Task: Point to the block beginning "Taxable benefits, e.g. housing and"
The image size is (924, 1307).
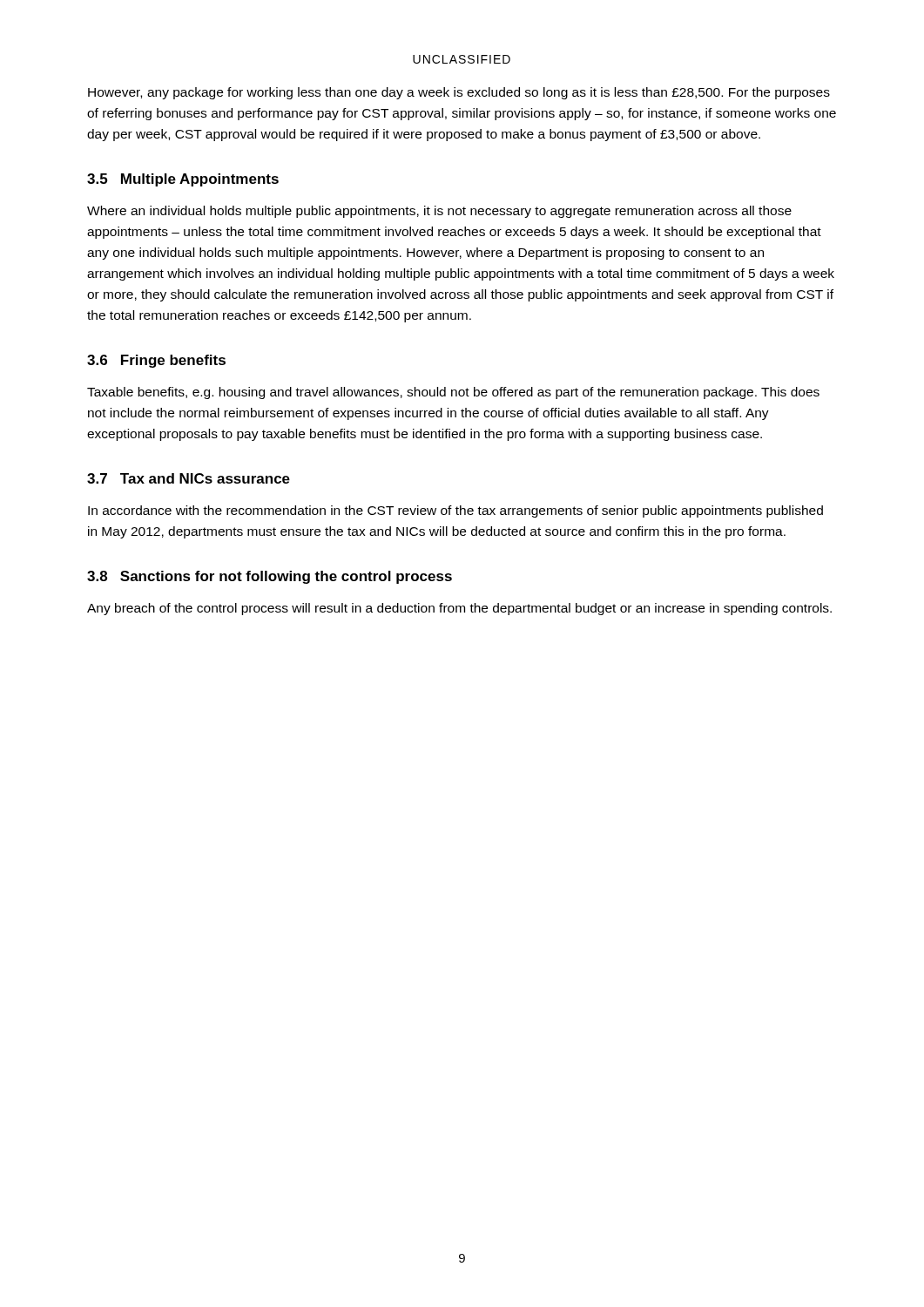Action: [453, 413]
